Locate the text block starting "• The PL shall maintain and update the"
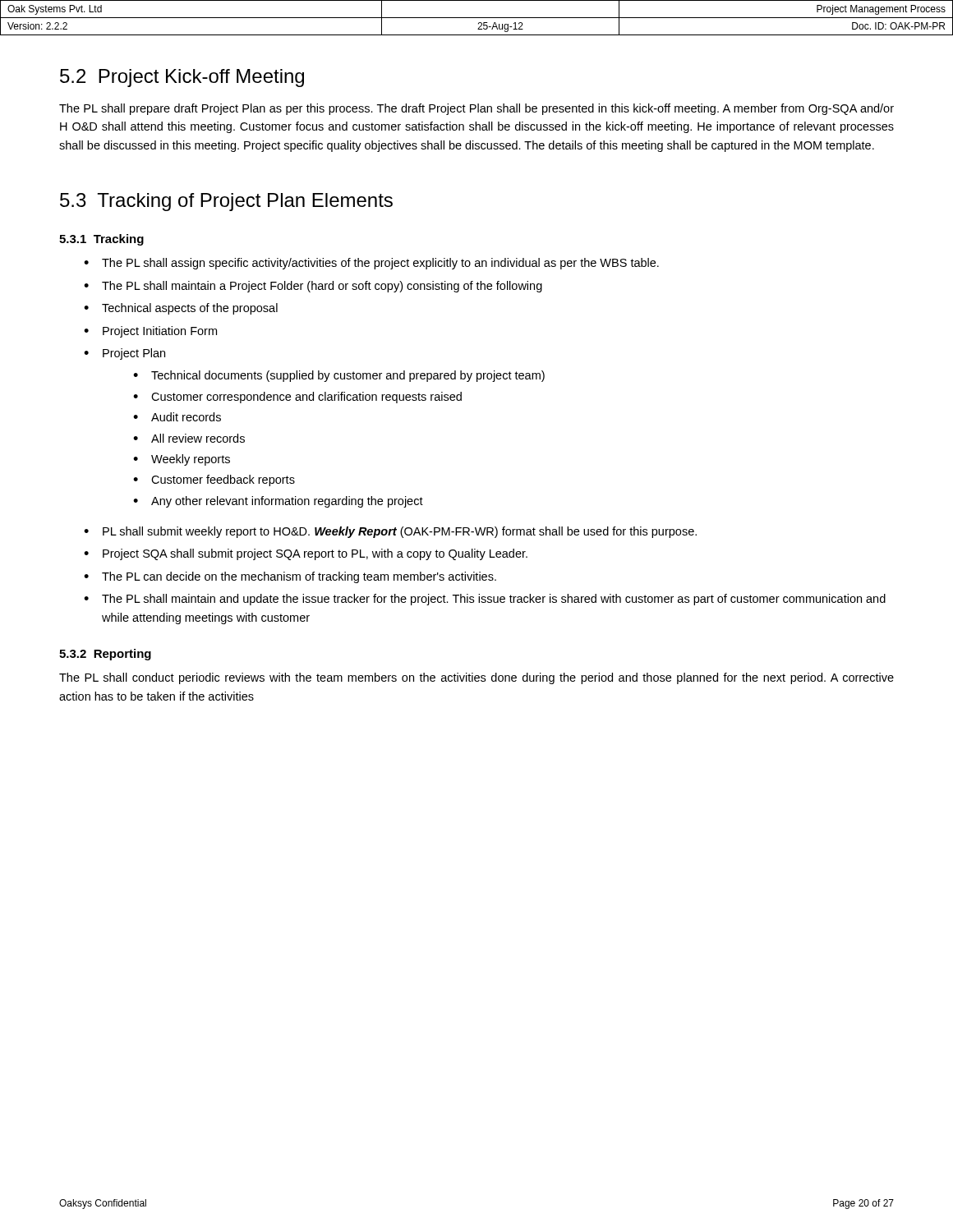The width and height of the screenshot is (953, 1232). 476,608
